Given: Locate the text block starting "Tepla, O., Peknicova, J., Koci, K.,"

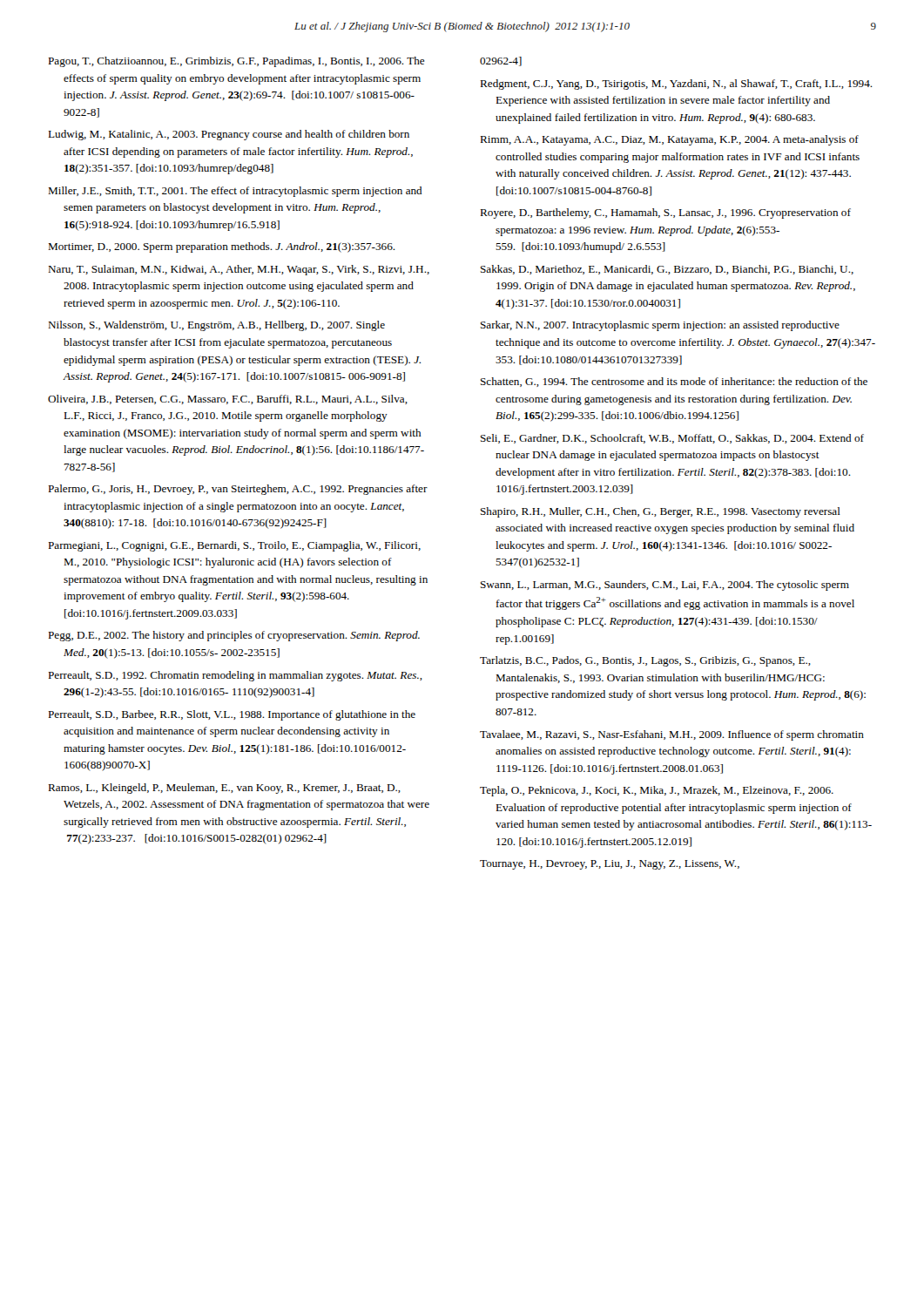Looking at the screenshot, I should click(x=676, y=816).
